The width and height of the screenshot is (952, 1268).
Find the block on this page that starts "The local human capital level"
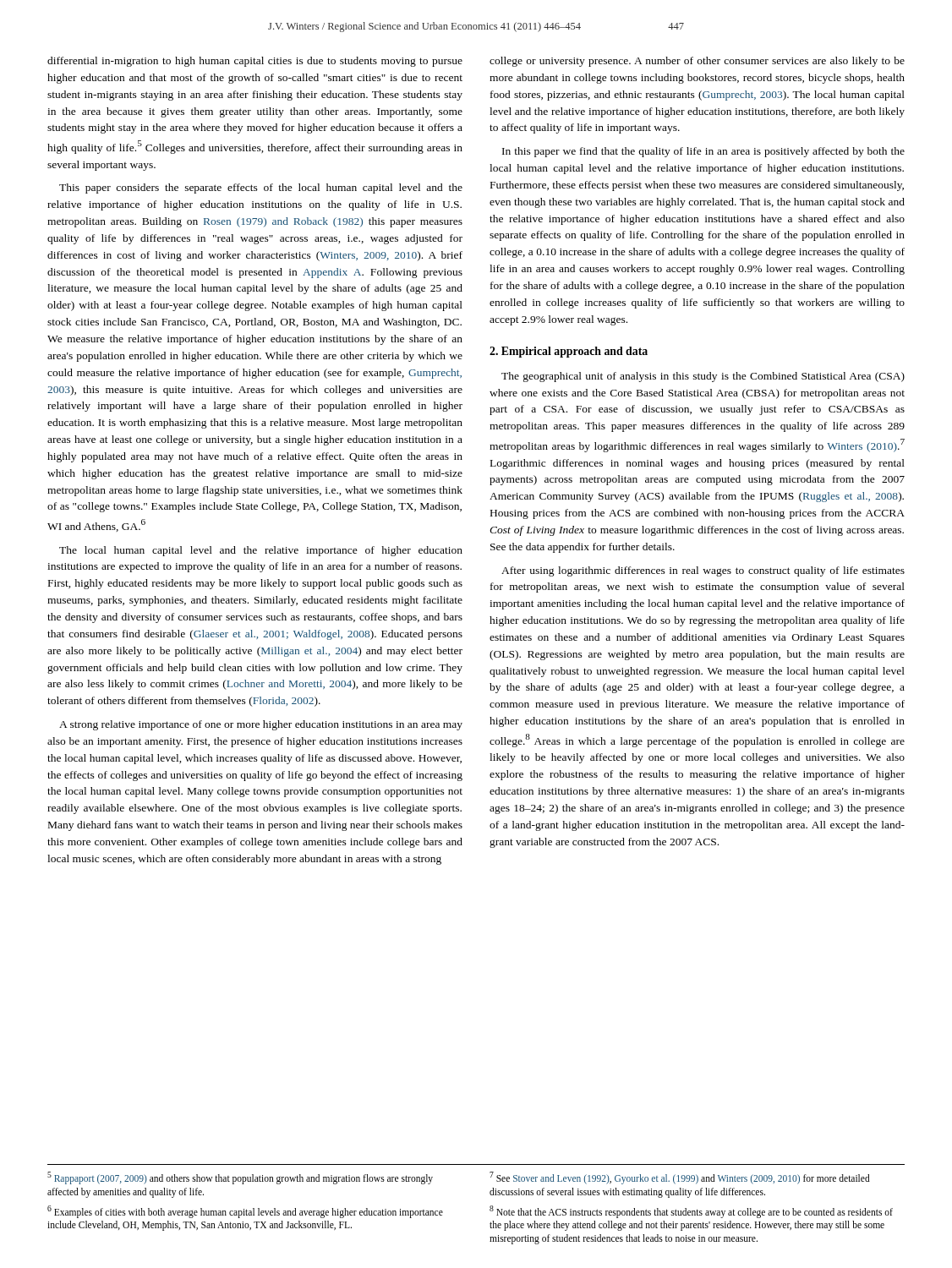click(255, 625)
